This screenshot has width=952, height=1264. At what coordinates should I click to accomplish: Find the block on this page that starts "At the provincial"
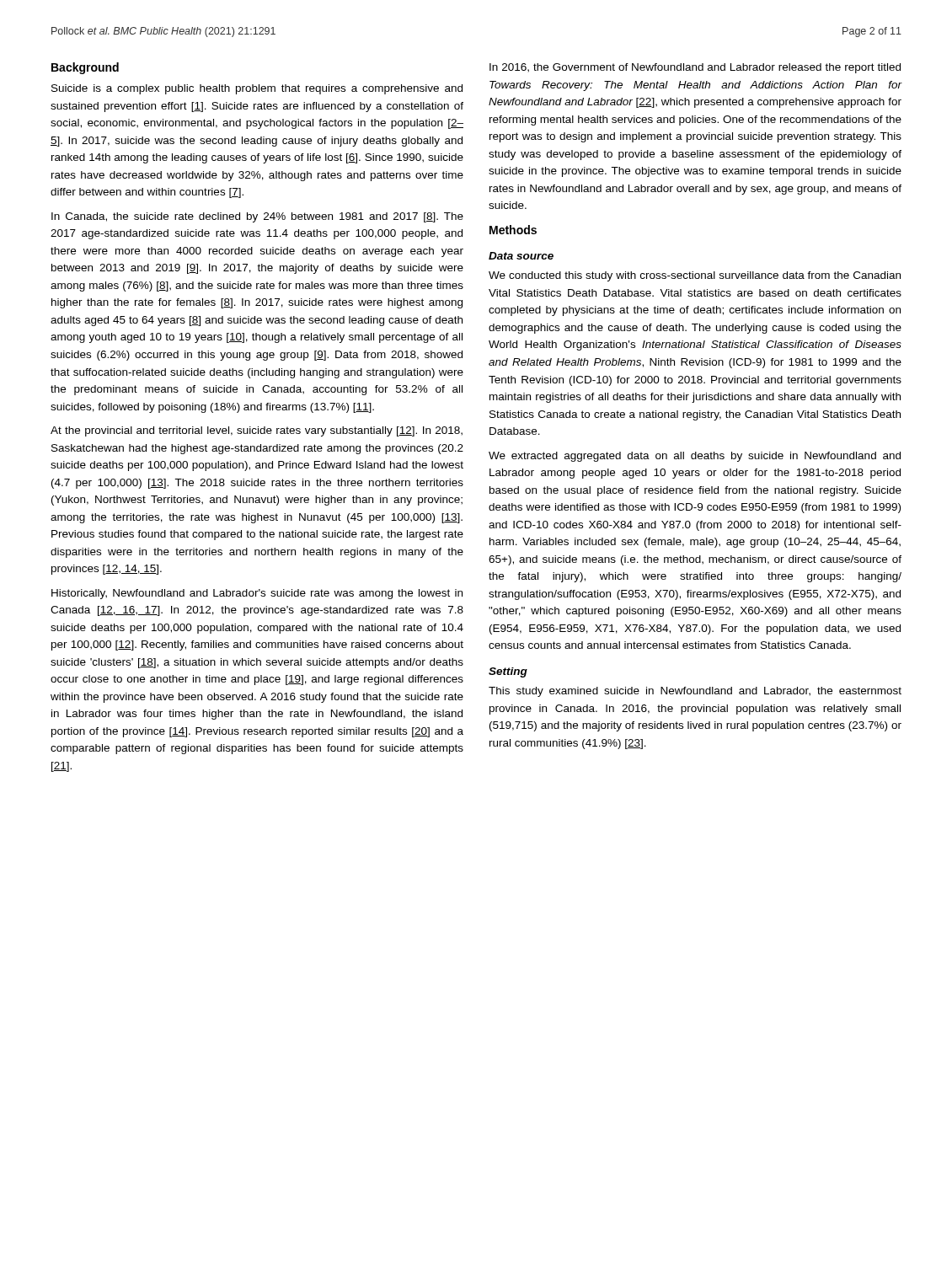[x=257, y=500]
